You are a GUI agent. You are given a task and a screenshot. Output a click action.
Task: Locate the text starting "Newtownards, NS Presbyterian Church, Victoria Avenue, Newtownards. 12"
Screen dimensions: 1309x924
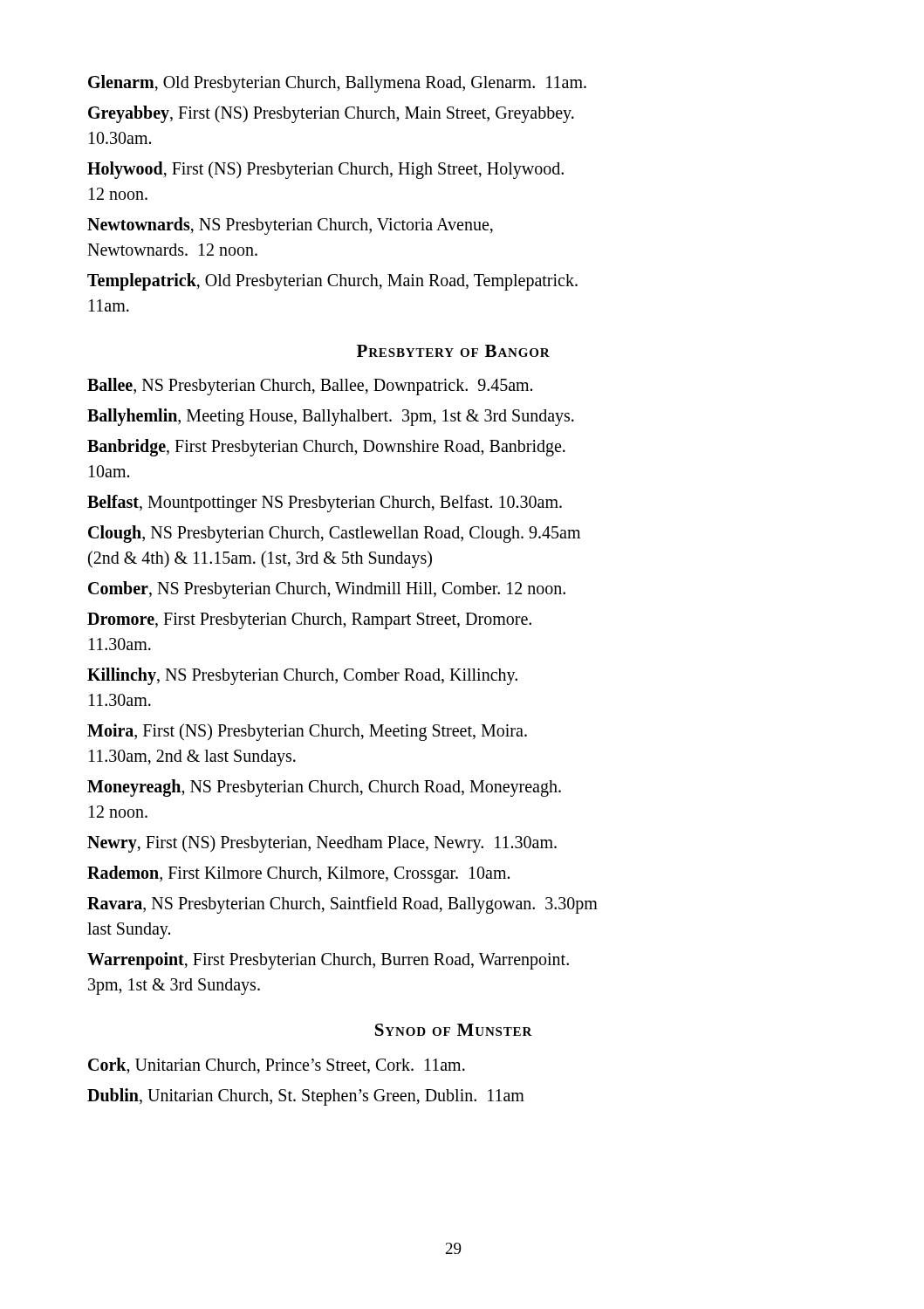[x=290, y=237]
